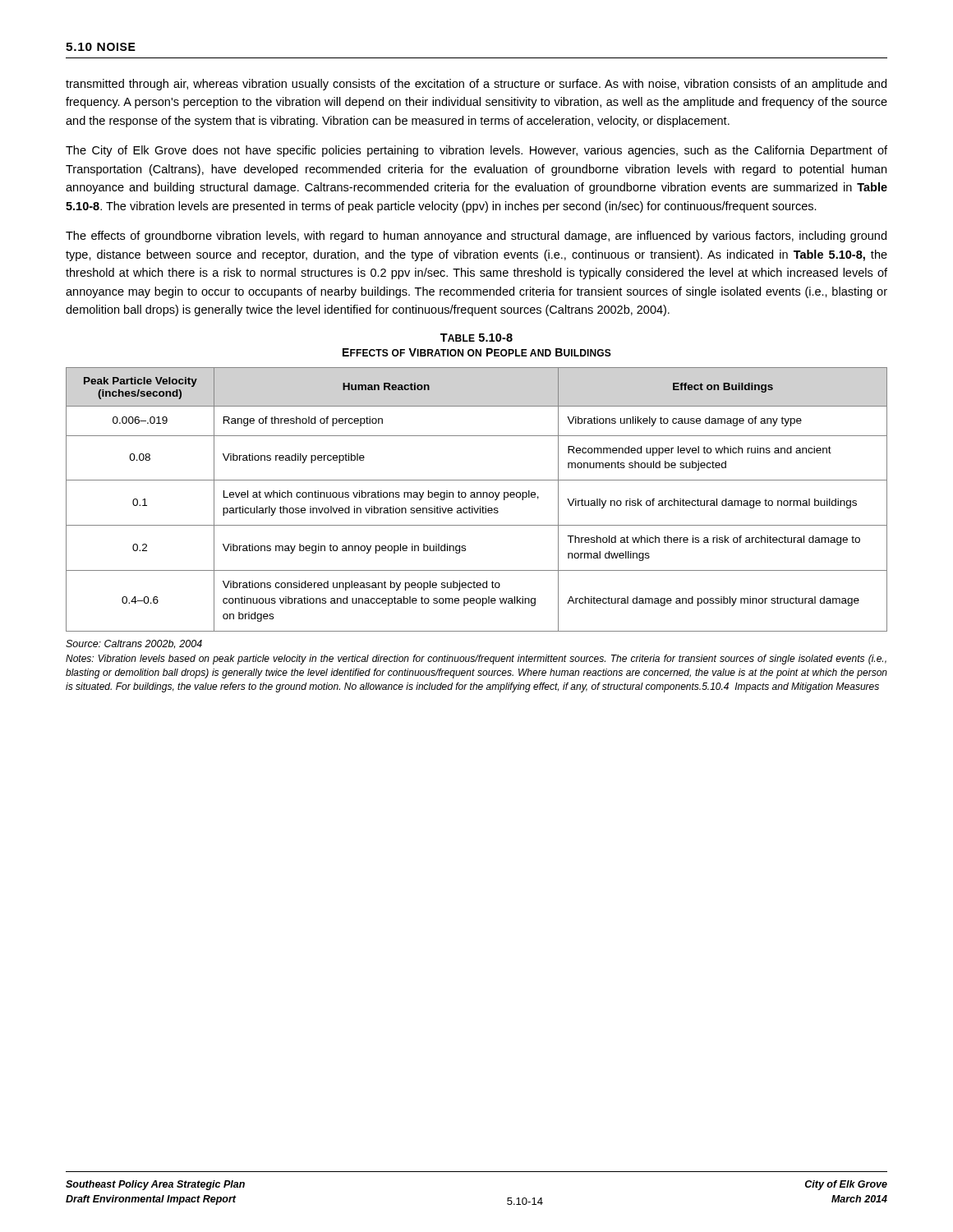Locate the footnote that reads "Notes: Vibration levels based on"
Screen dimensions: 1232x953
point(476,673)
